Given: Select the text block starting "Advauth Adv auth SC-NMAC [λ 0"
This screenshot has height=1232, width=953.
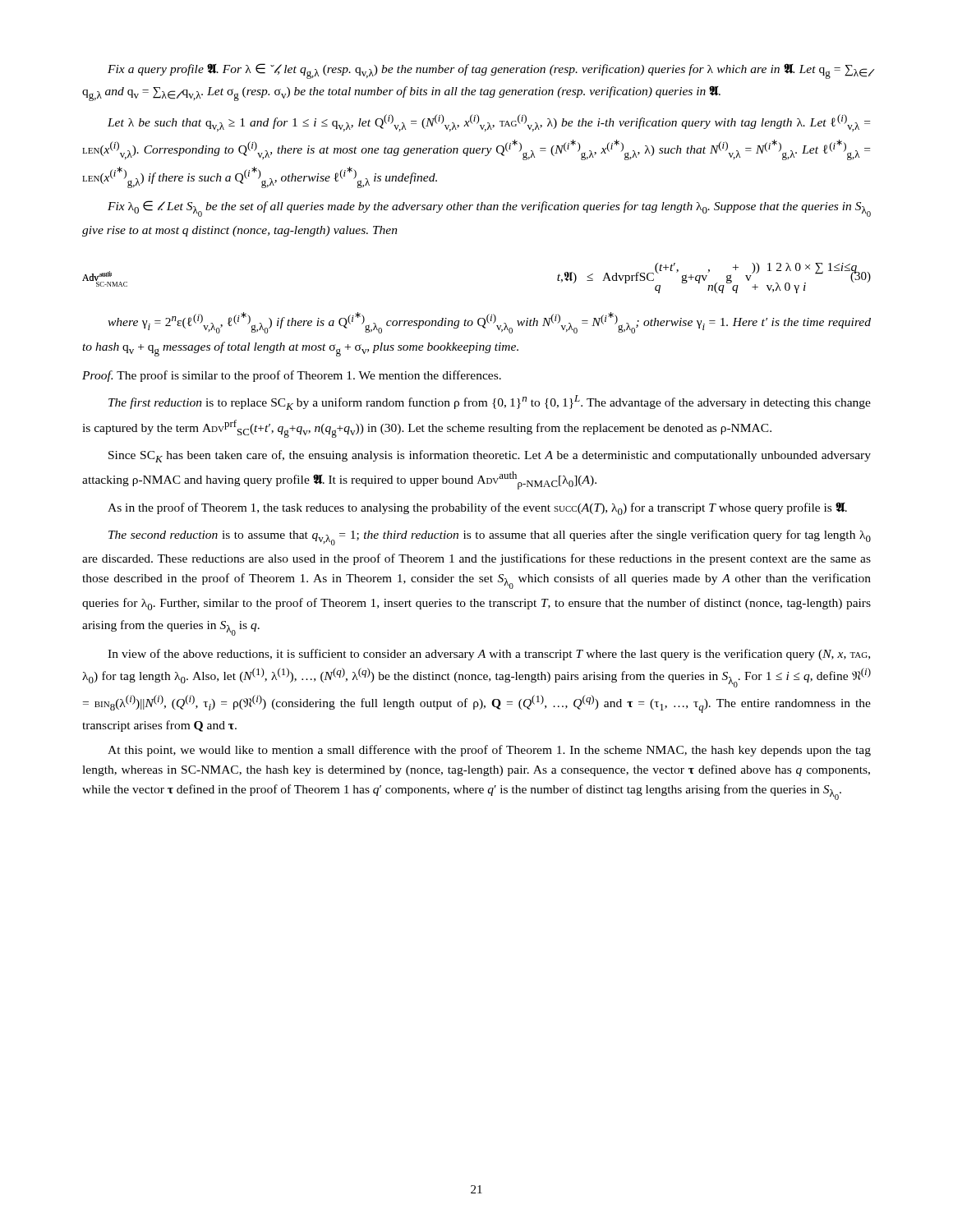Looking at the screenshot, I should click(102, 276).
